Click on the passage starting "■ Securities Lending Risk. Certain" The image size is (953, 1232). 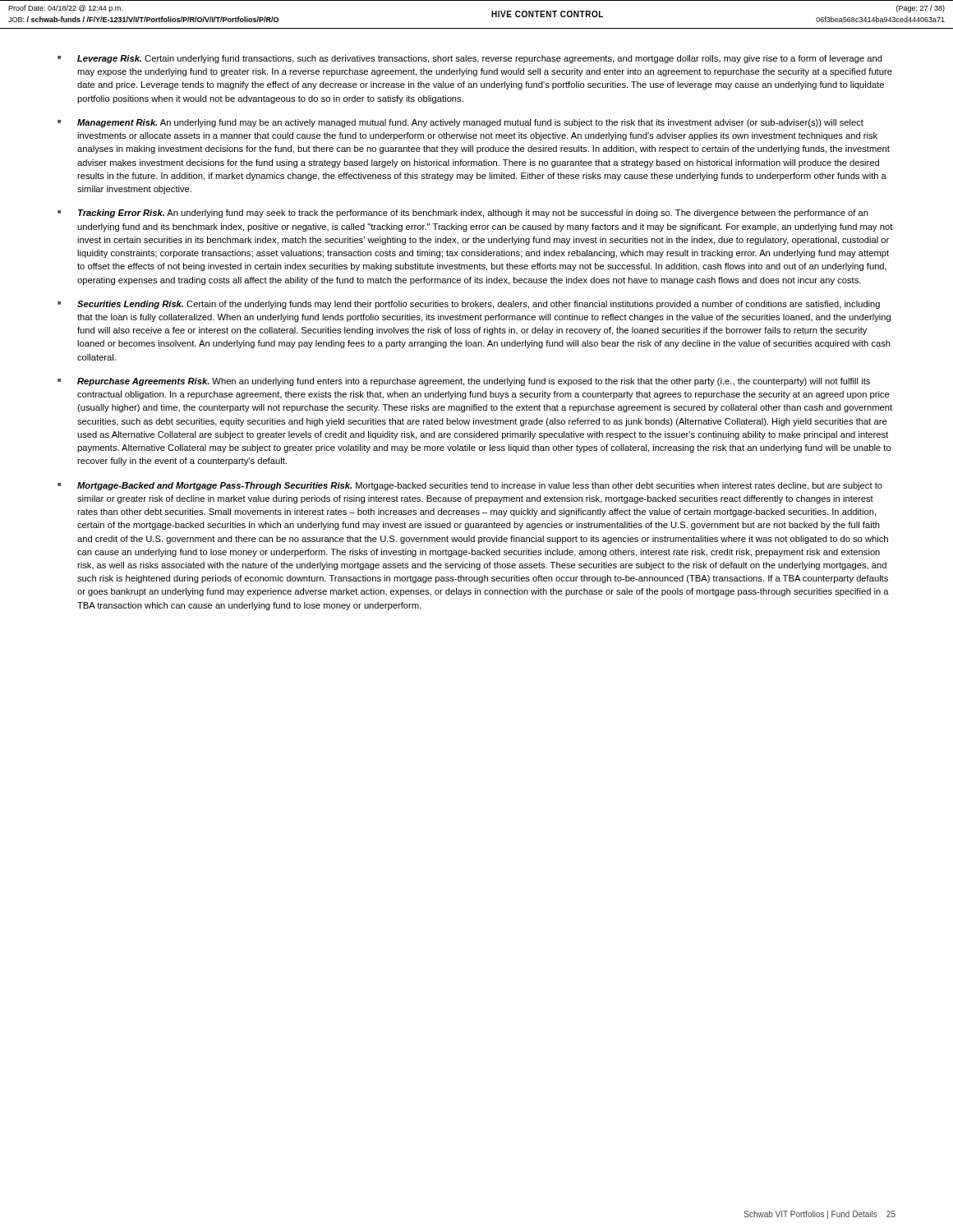point(476,330)
